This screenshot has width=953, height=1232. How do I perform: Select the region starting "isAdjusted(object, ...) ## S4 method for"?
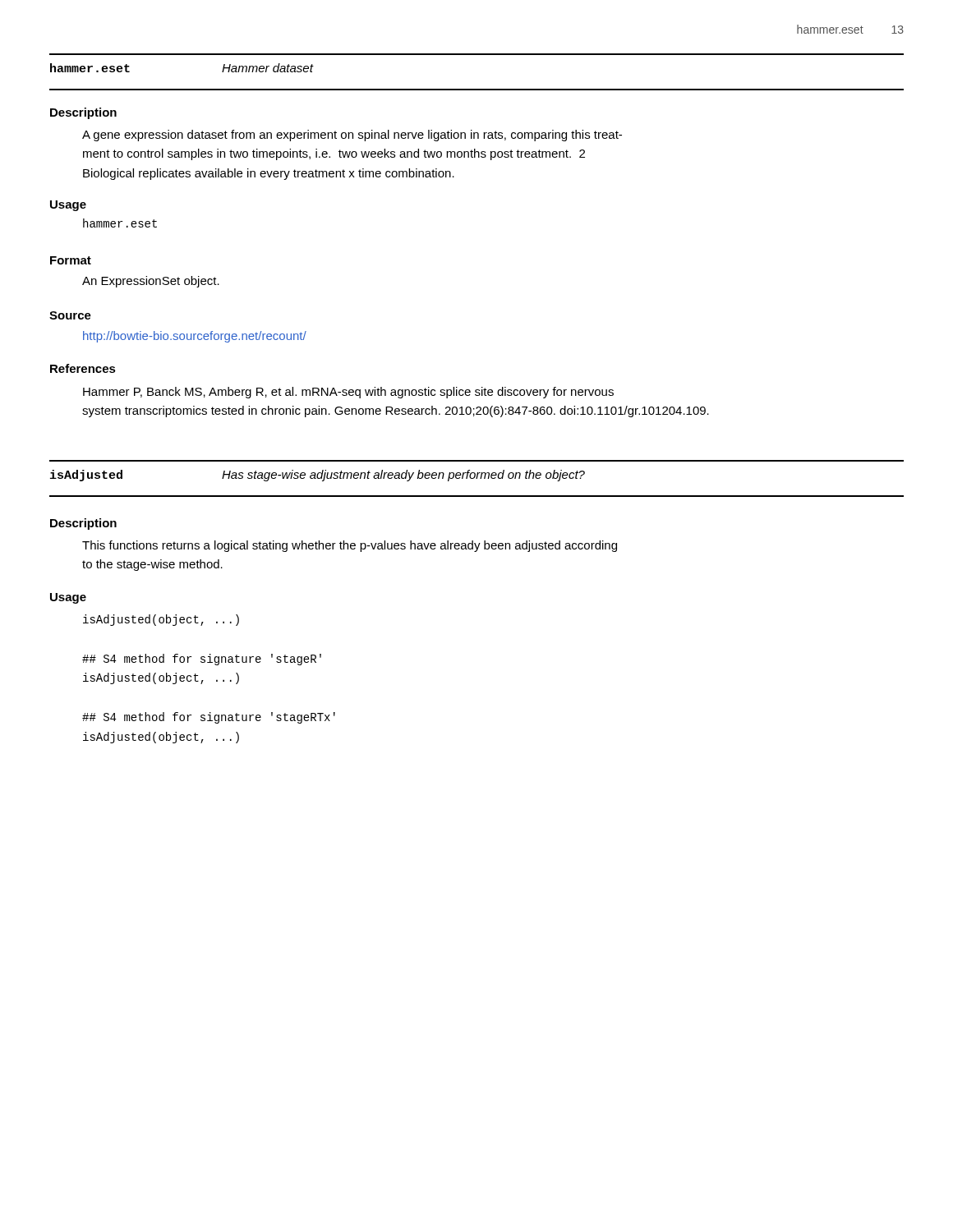coord(210,680)
